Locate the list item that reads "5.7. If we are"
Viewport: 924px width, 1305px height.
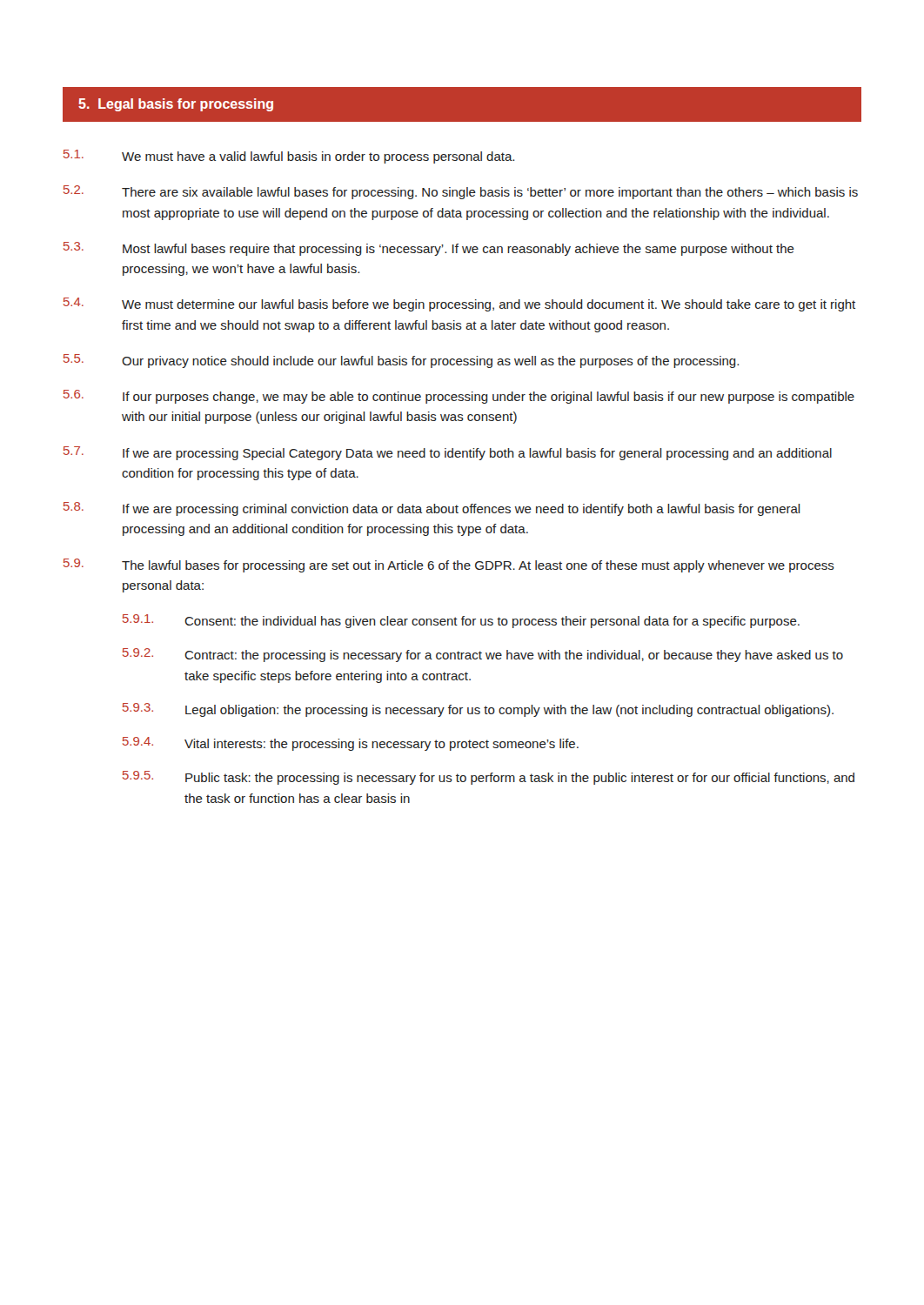click(462, 463)
